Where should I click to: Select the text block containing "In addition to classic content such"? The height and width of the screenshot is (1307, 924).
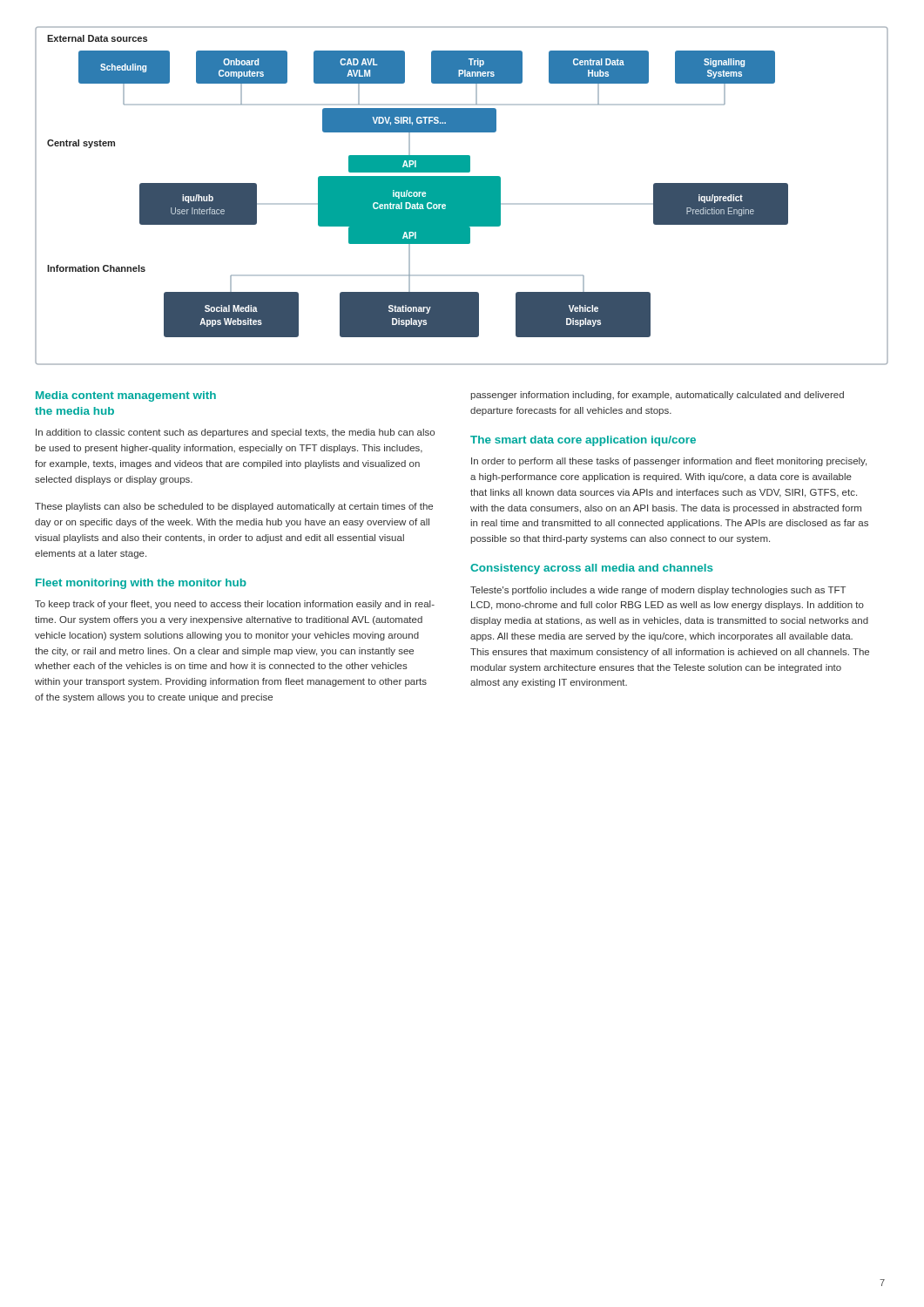pyautogui.click(x=235, y=456)
